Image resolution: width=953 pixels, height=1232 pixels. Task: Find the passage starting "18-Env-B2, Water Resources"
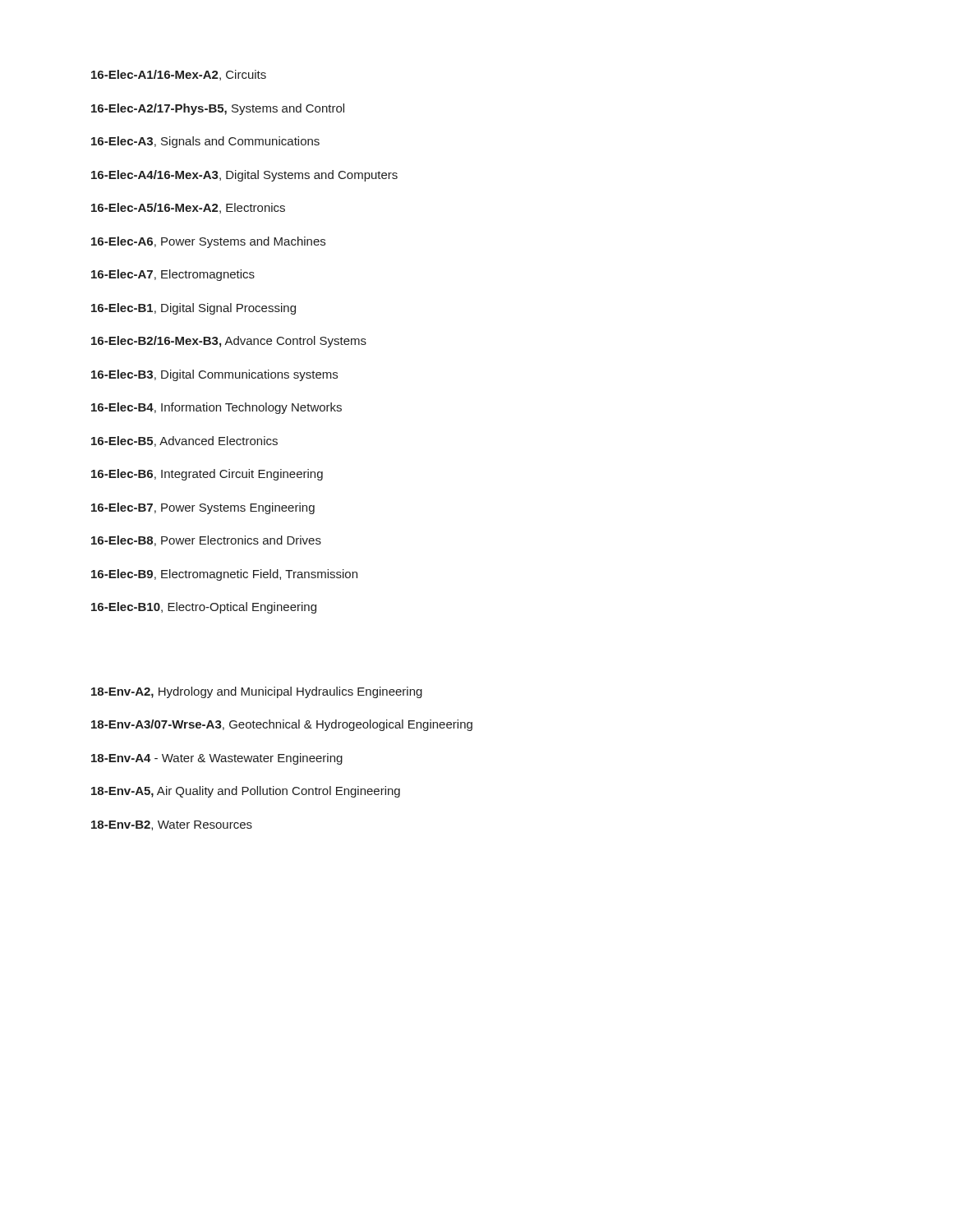tap(171, 824)
